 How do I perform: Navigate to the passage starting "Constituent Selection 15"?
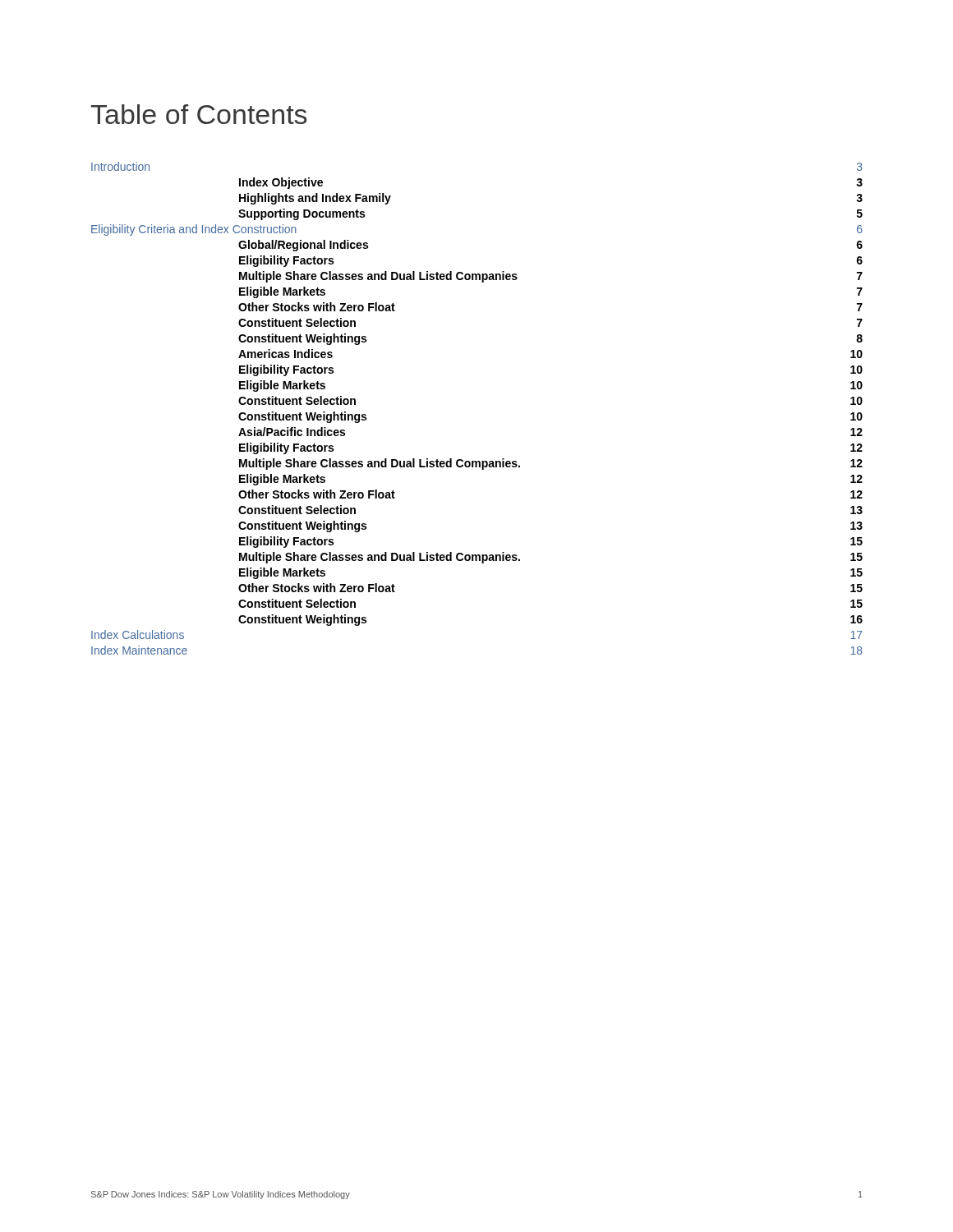295,602
